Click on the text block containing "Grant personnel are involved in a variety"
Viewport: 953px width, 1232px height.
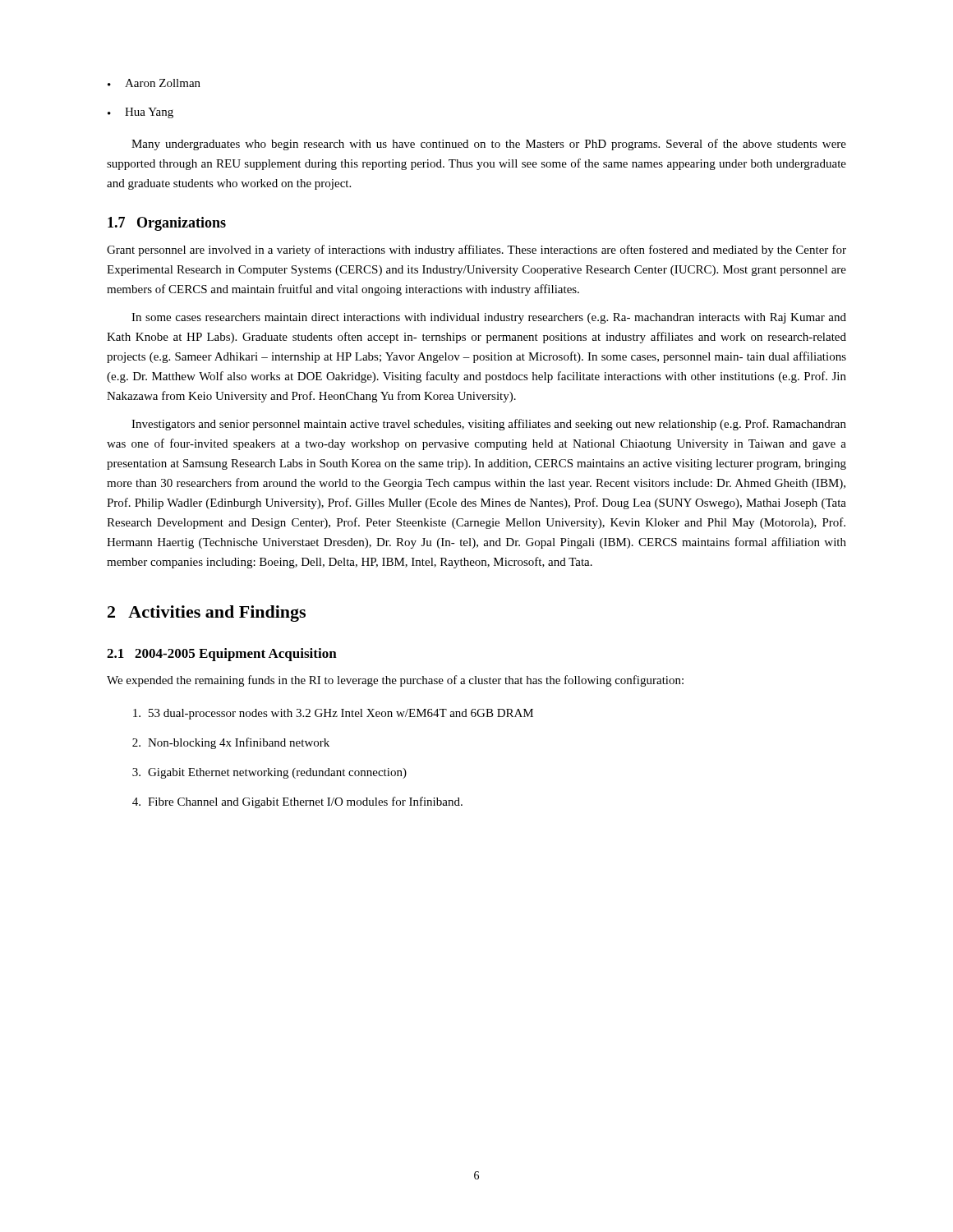[x=476, y=269]
